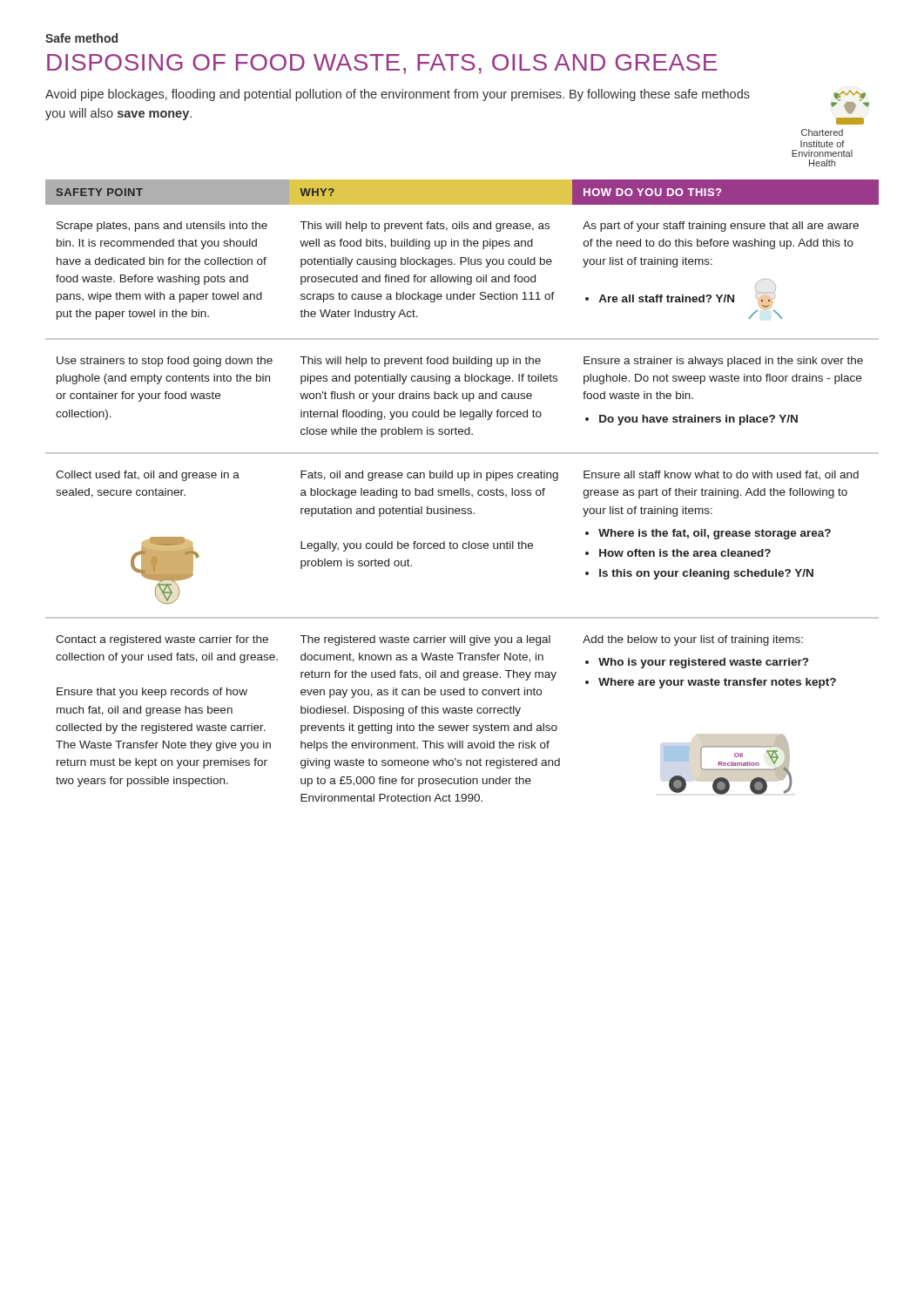The width and height of the screenshot is (924, 1307).
Task: Point to "Safe method"
Action: tap(82, 38)
